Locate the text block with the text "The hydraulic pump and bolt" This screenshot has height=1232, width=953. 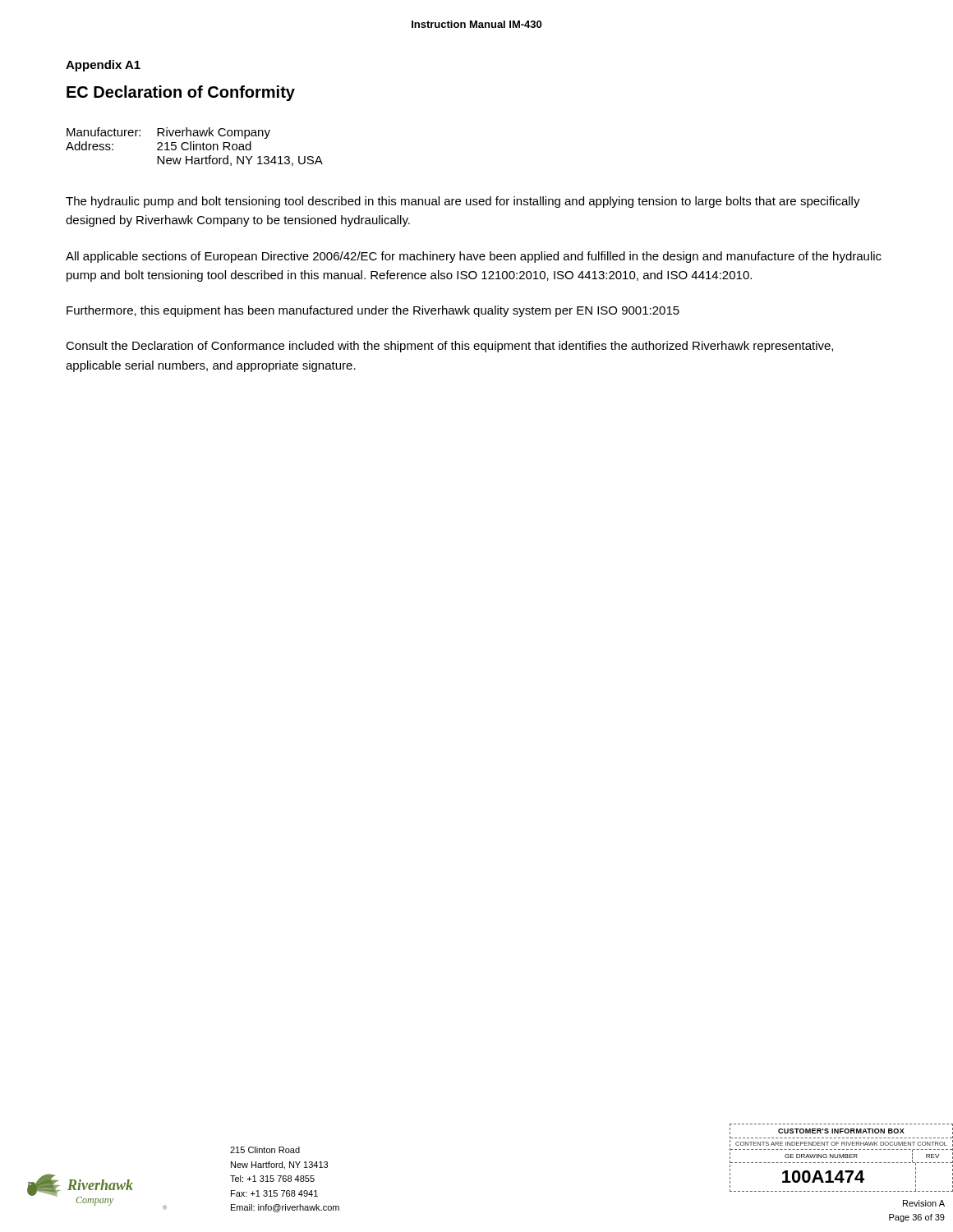(463, 210)
